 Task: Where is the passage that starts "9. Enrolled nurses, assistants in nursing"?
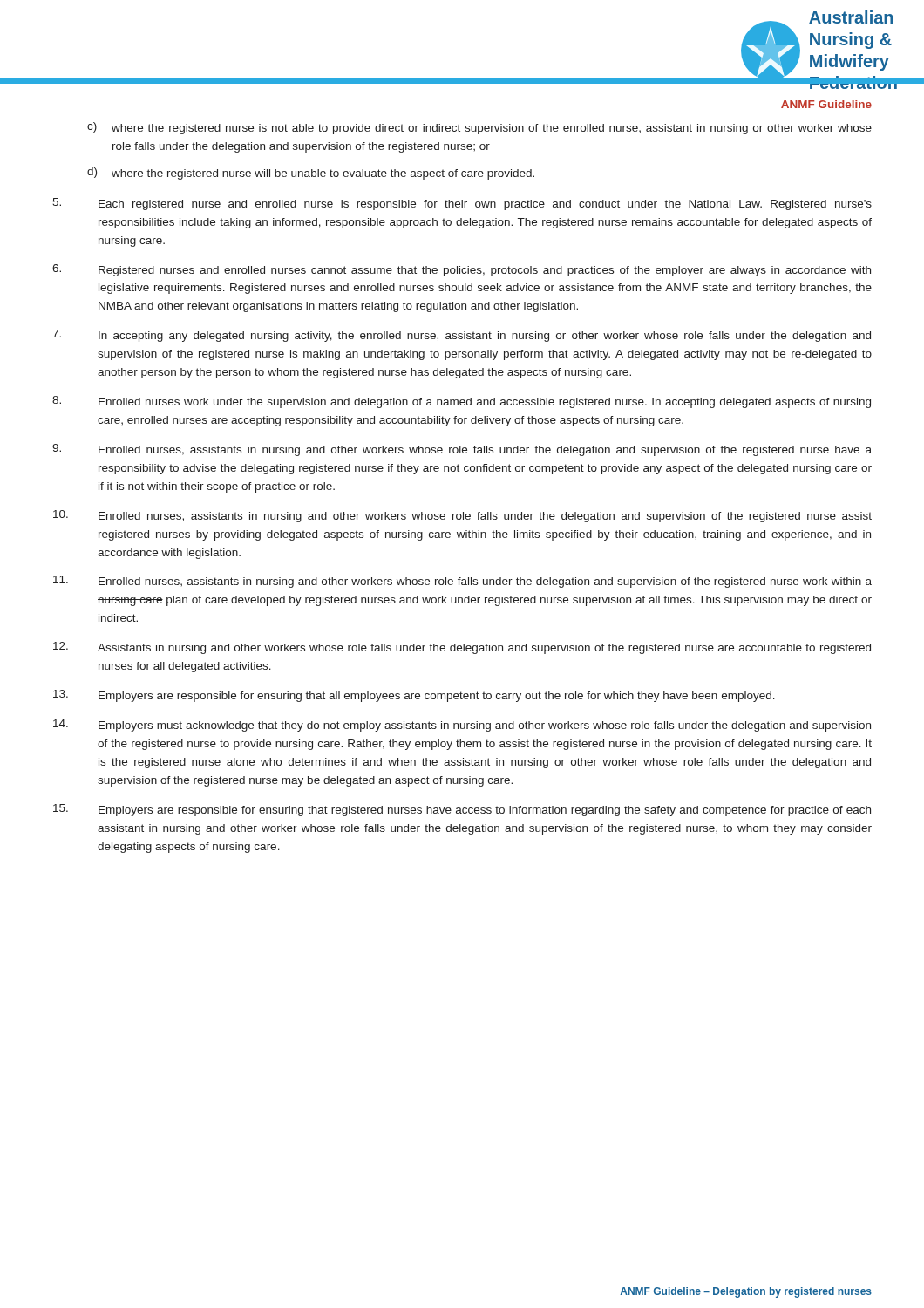click(462, 469)
